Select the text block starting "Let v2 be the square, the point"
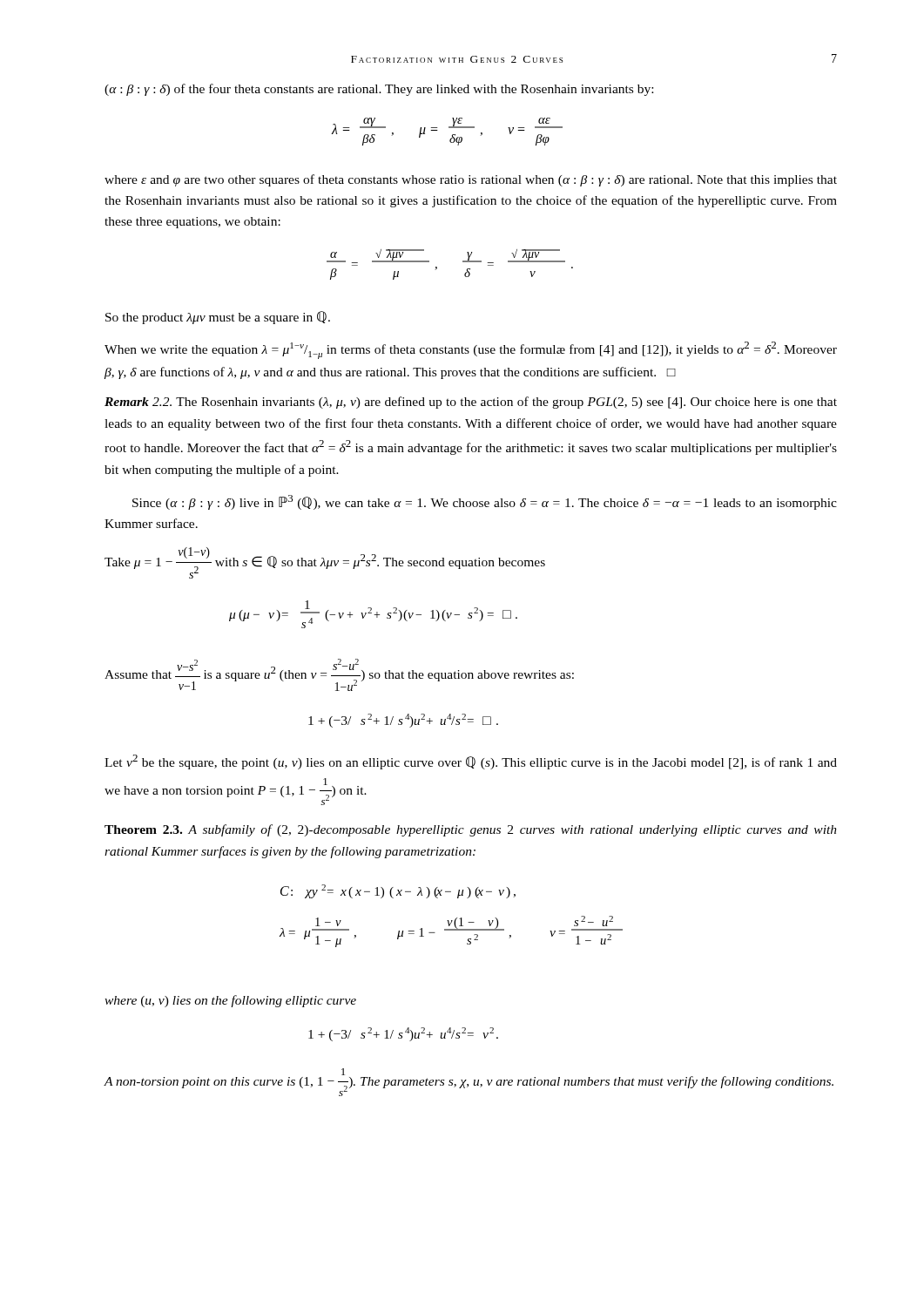The height and width of the screenshot is (1307, 924). 471,762
